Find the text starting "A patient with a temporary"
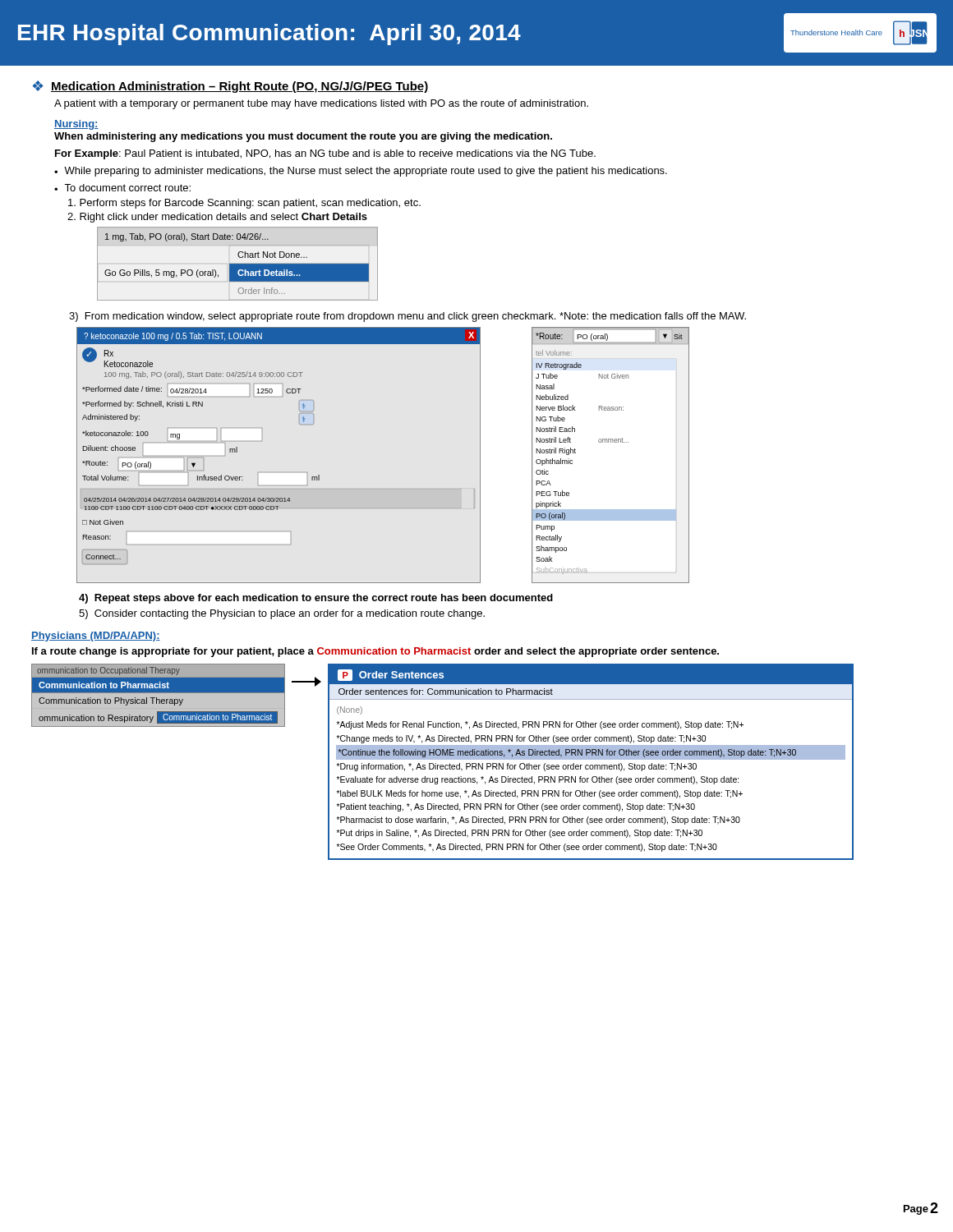Screen dimensions: 1232x953 coord(322,103)
